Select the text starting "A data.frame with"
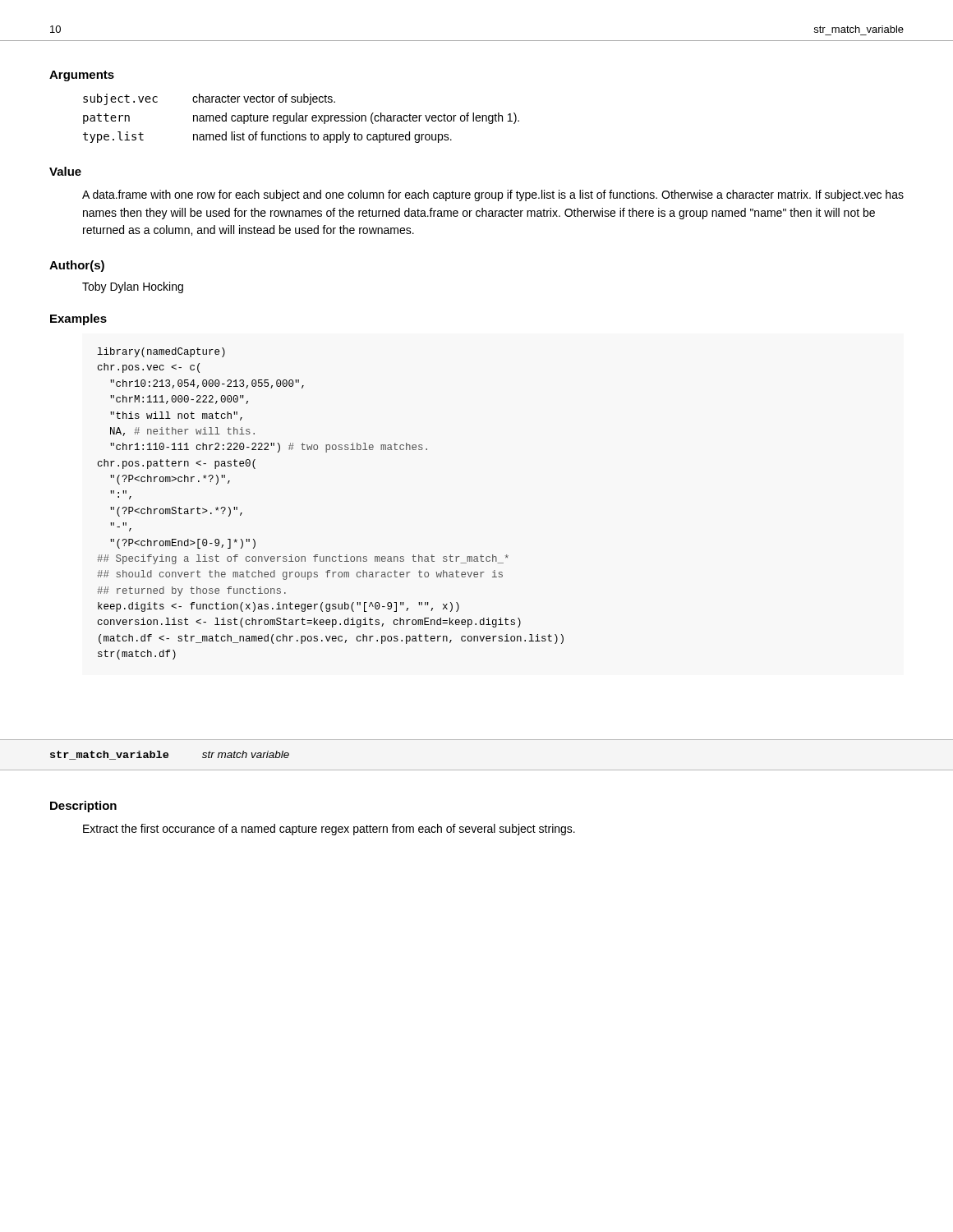Viewport: 953px width, 1232px height. coord(493,212)
